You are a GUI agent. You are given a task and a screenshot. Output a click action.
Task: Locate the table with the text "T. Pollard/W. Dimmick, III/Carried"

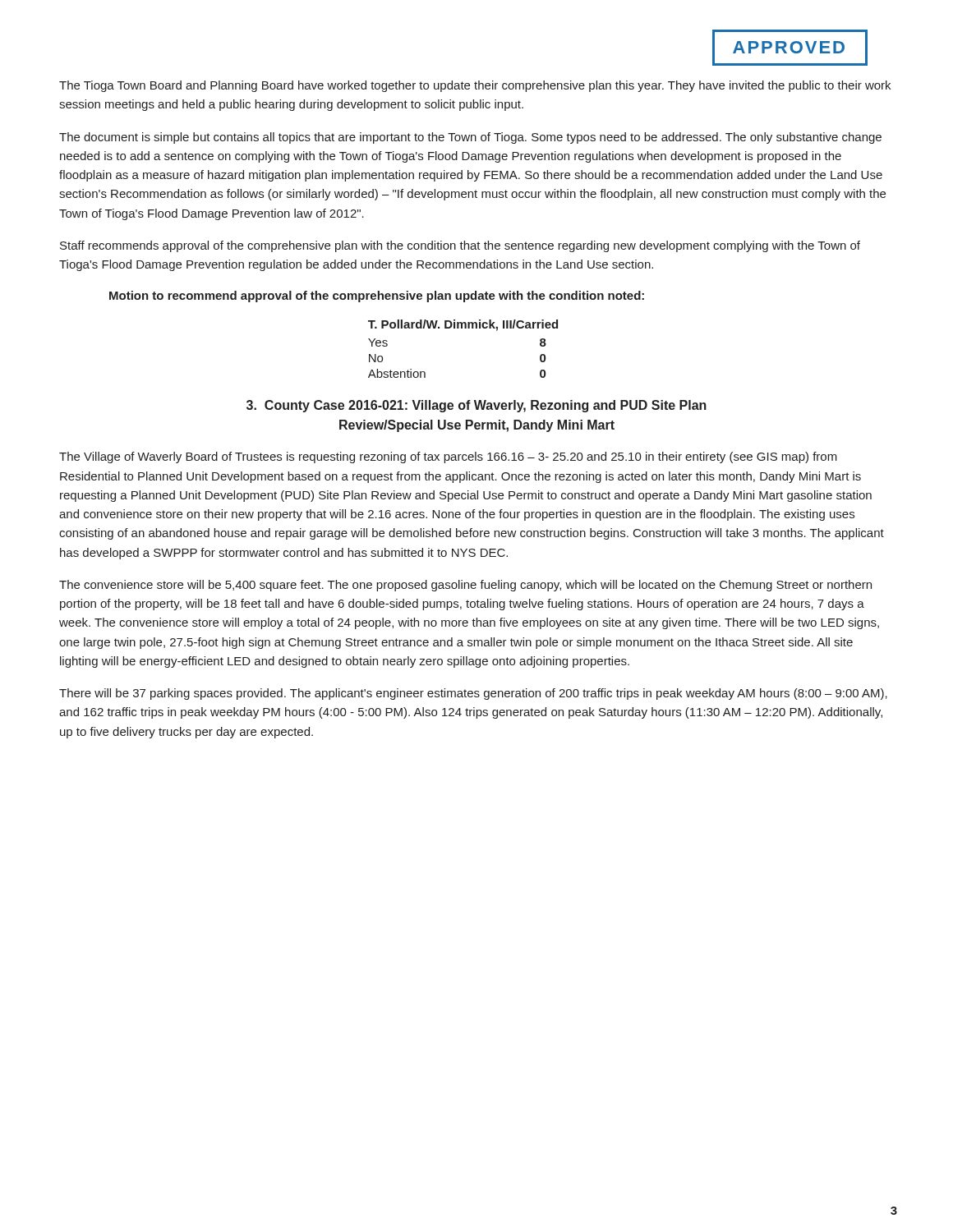[x=476, y=349]
